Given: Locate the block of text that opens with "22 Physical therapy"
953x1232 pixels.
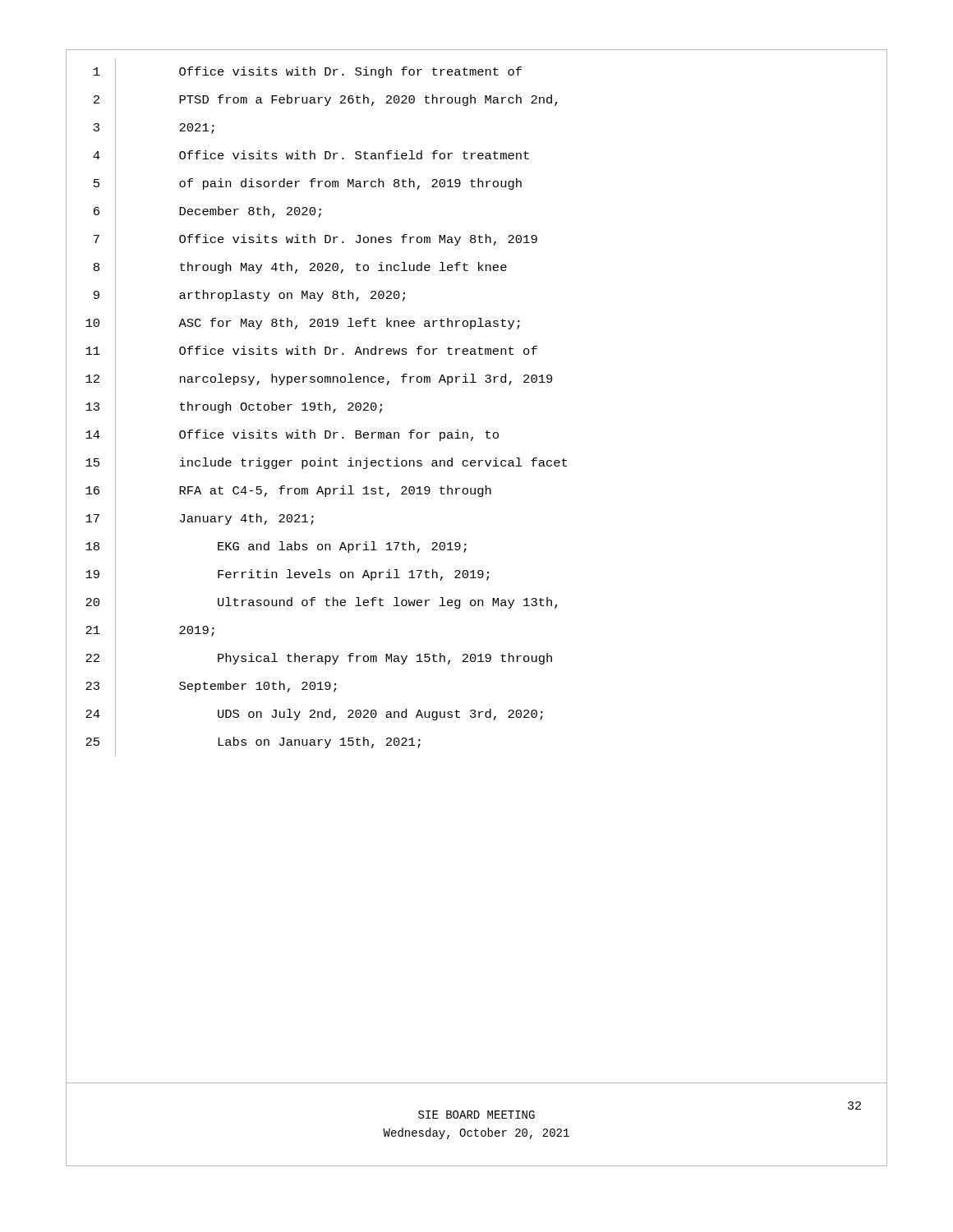Looking at the screenshot, I should pos(476,659).
